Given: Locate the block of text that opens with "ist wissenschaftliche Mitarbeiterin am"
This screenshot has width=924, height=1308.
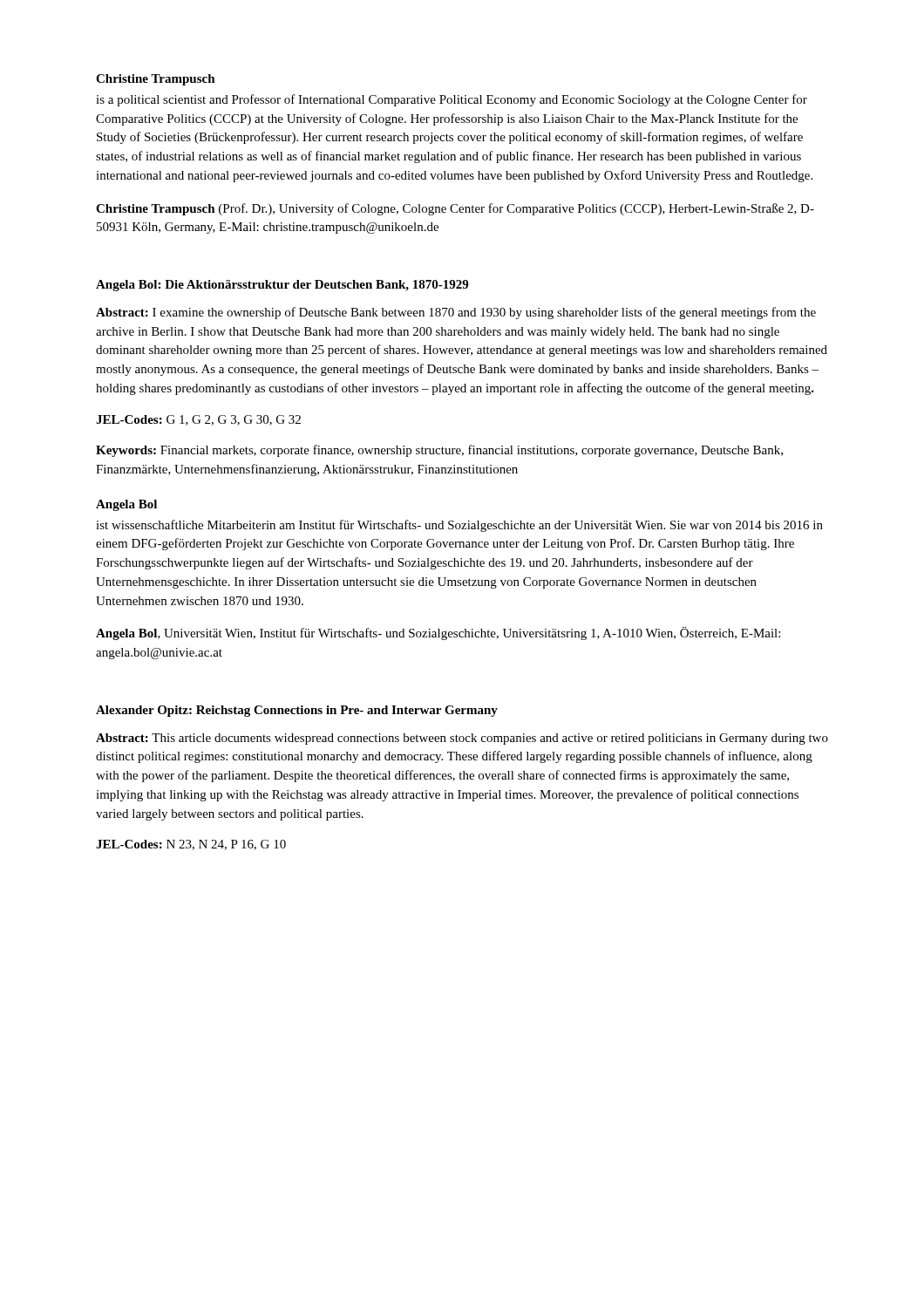Looking at the screenshot, I should click(459, 562).
